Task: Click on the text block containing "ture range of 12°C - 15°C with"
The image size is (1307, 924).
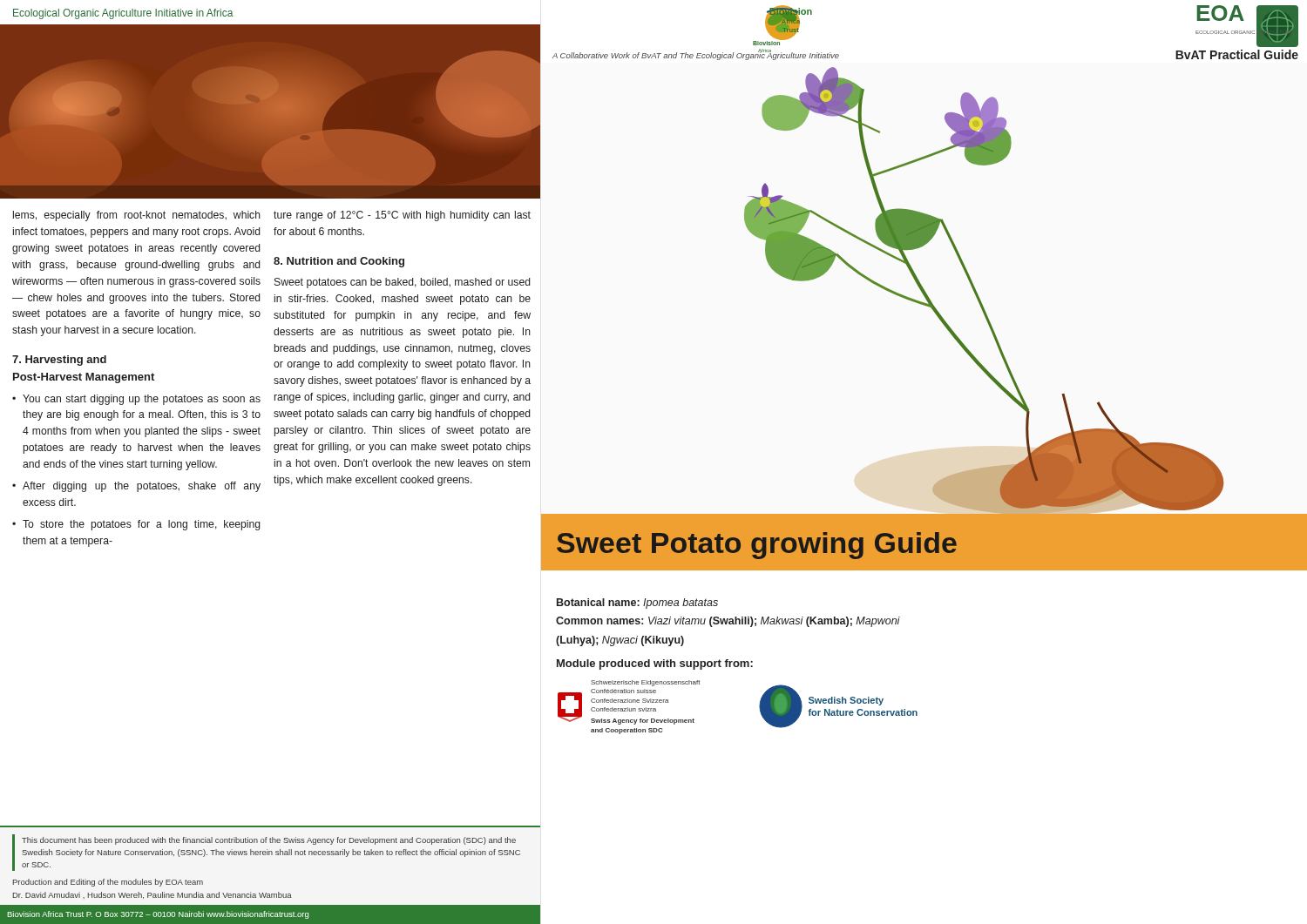Action: 402,347
